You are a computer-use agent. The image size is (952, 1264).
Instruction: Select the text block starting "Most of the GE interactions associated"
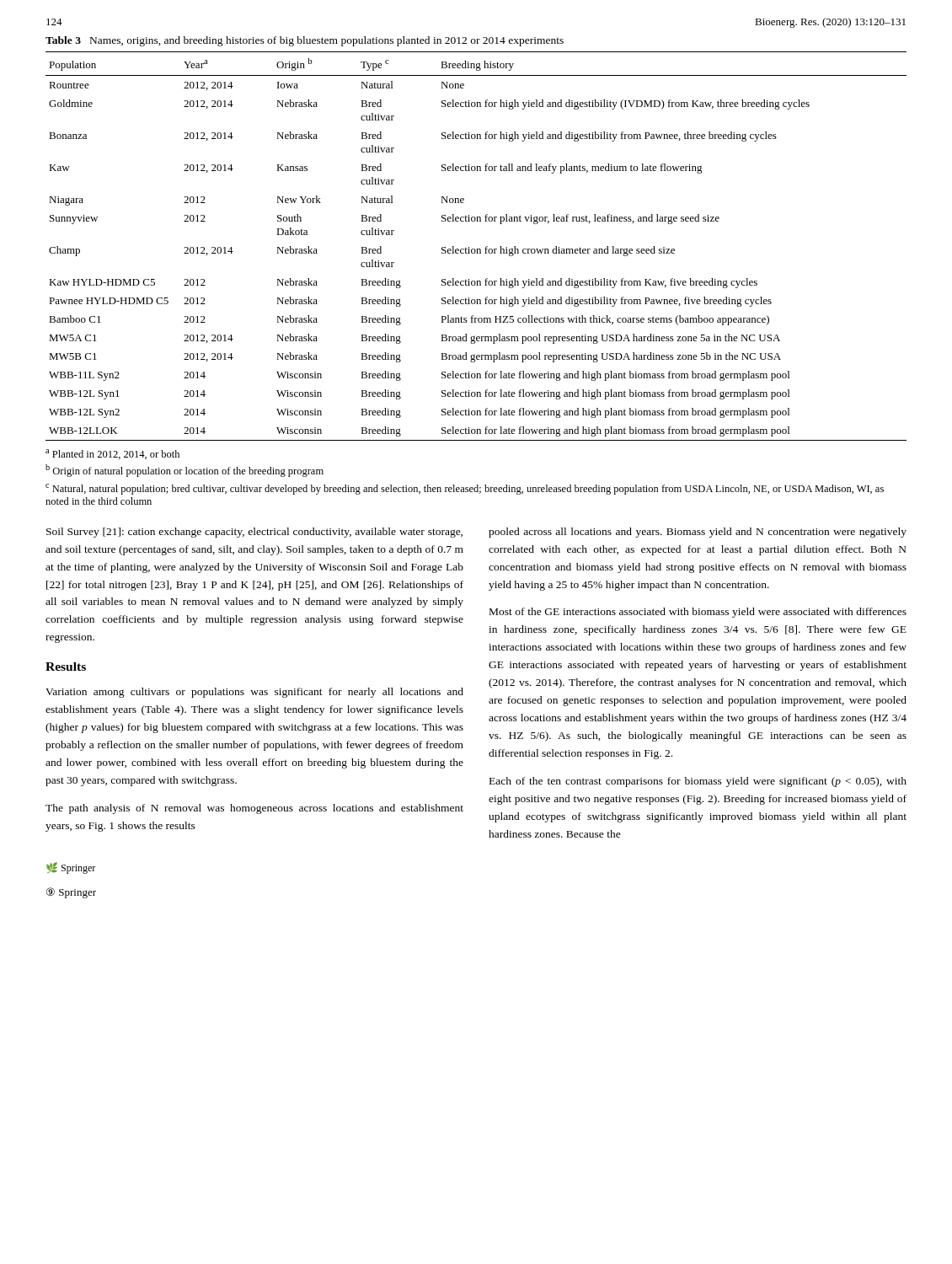point(698,682)
